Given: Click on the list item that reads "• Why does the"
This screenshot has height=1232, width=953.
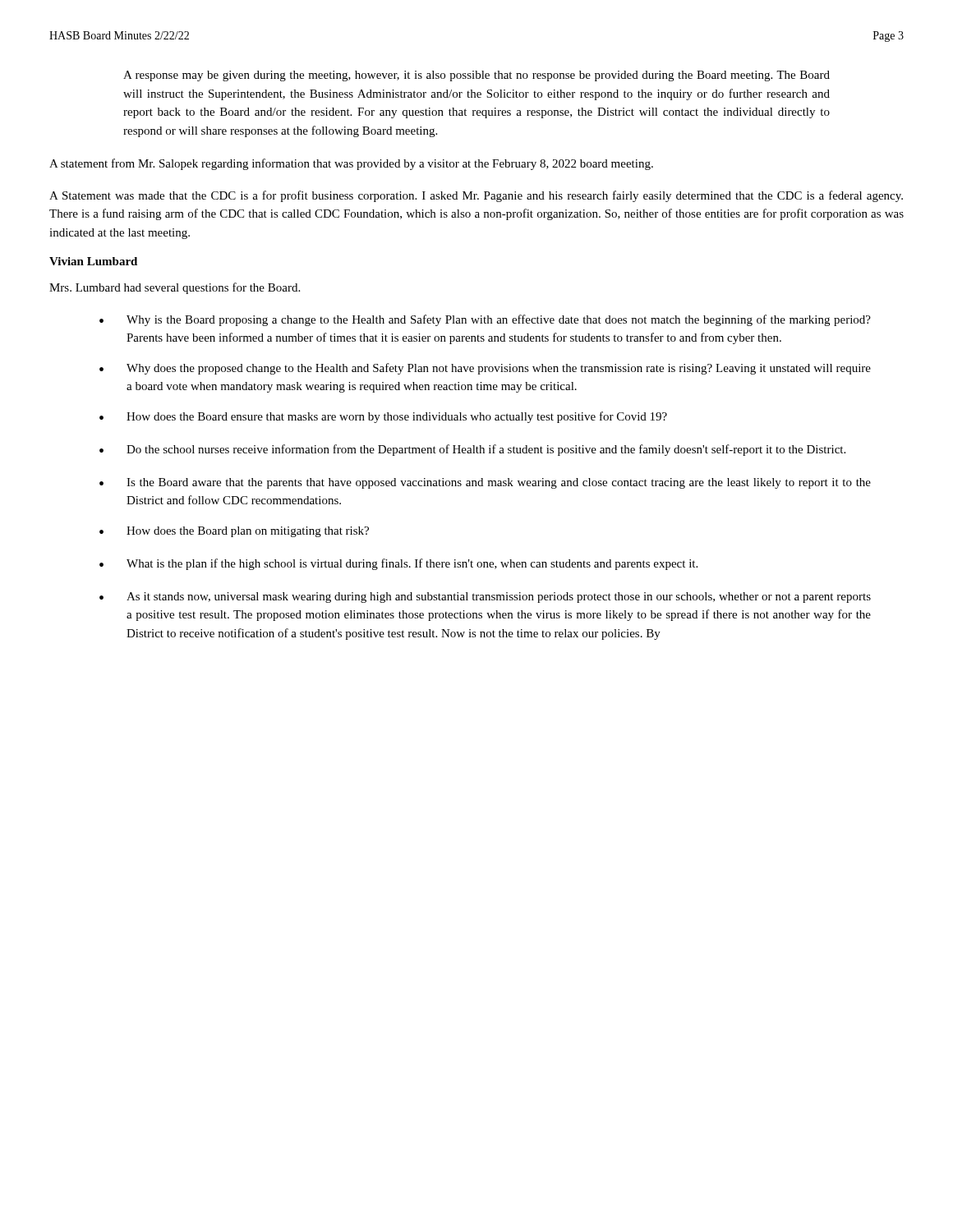Looking at the screenshot, I should [485, 377].
